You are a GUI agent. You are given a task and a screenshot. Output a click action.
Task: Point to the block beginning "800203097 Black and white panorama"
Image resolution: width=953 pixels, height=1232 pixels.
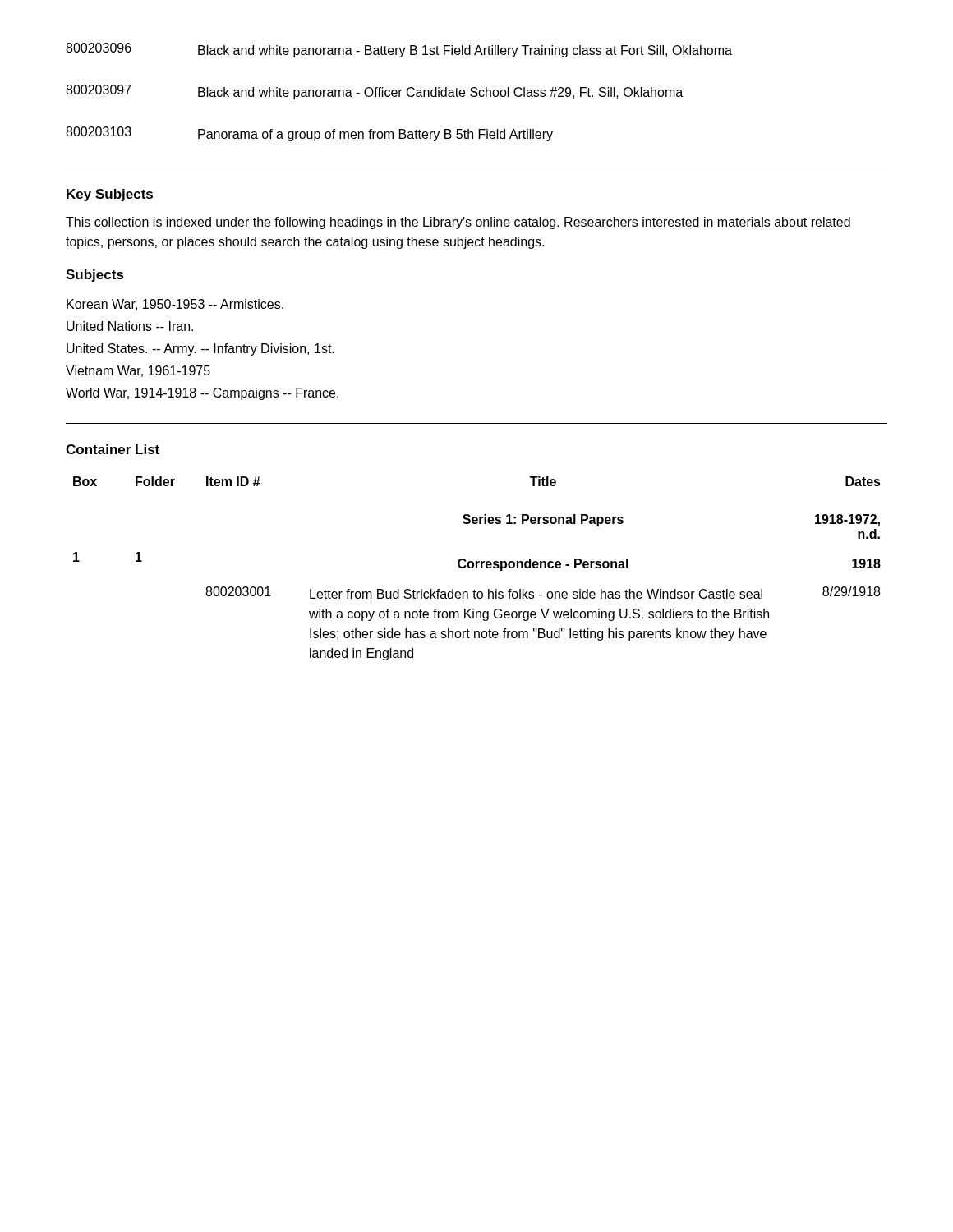pos(476,93)
